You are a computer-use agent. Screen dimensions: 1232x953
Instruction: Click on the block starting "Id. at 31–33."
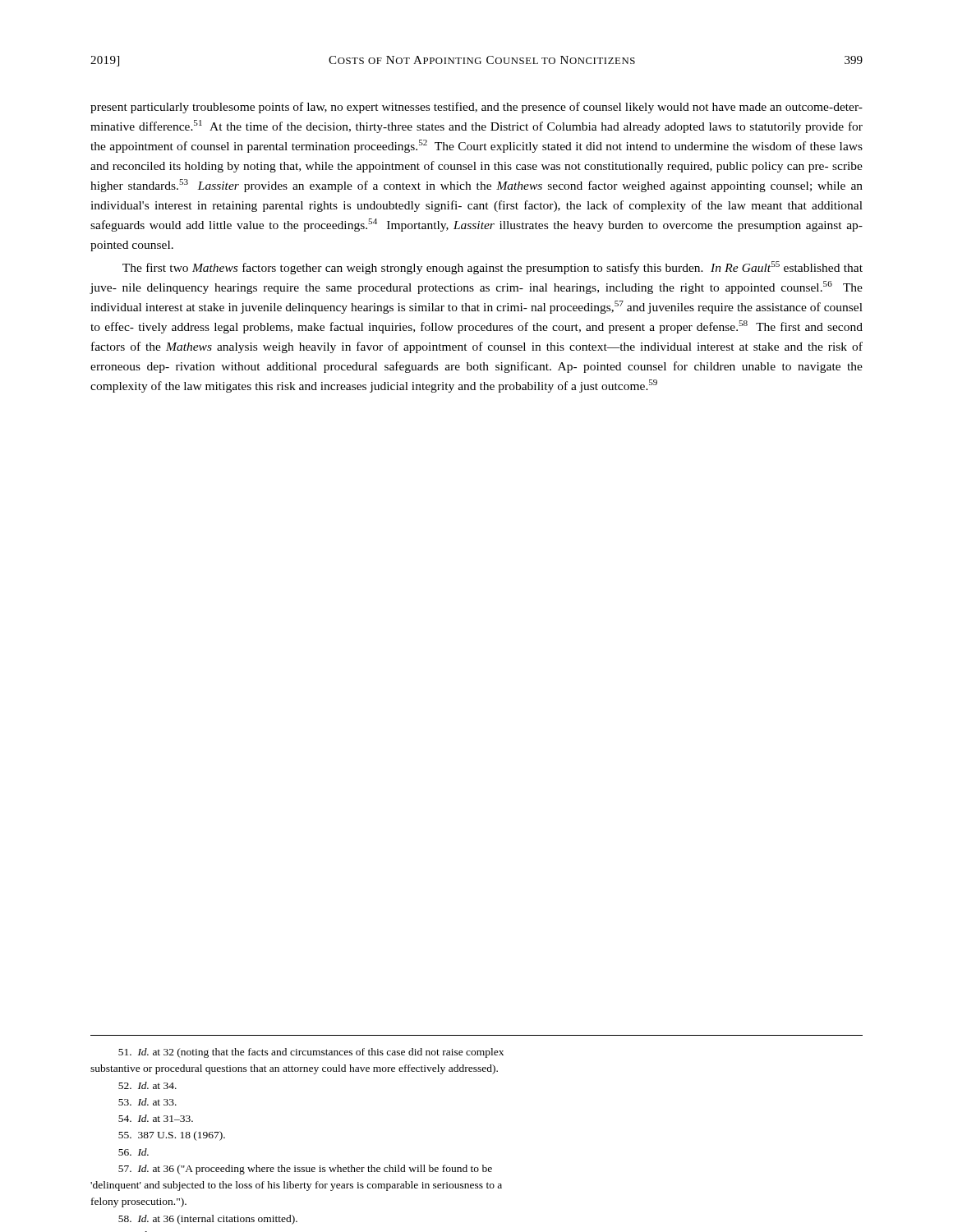[x=156, y=1118]
